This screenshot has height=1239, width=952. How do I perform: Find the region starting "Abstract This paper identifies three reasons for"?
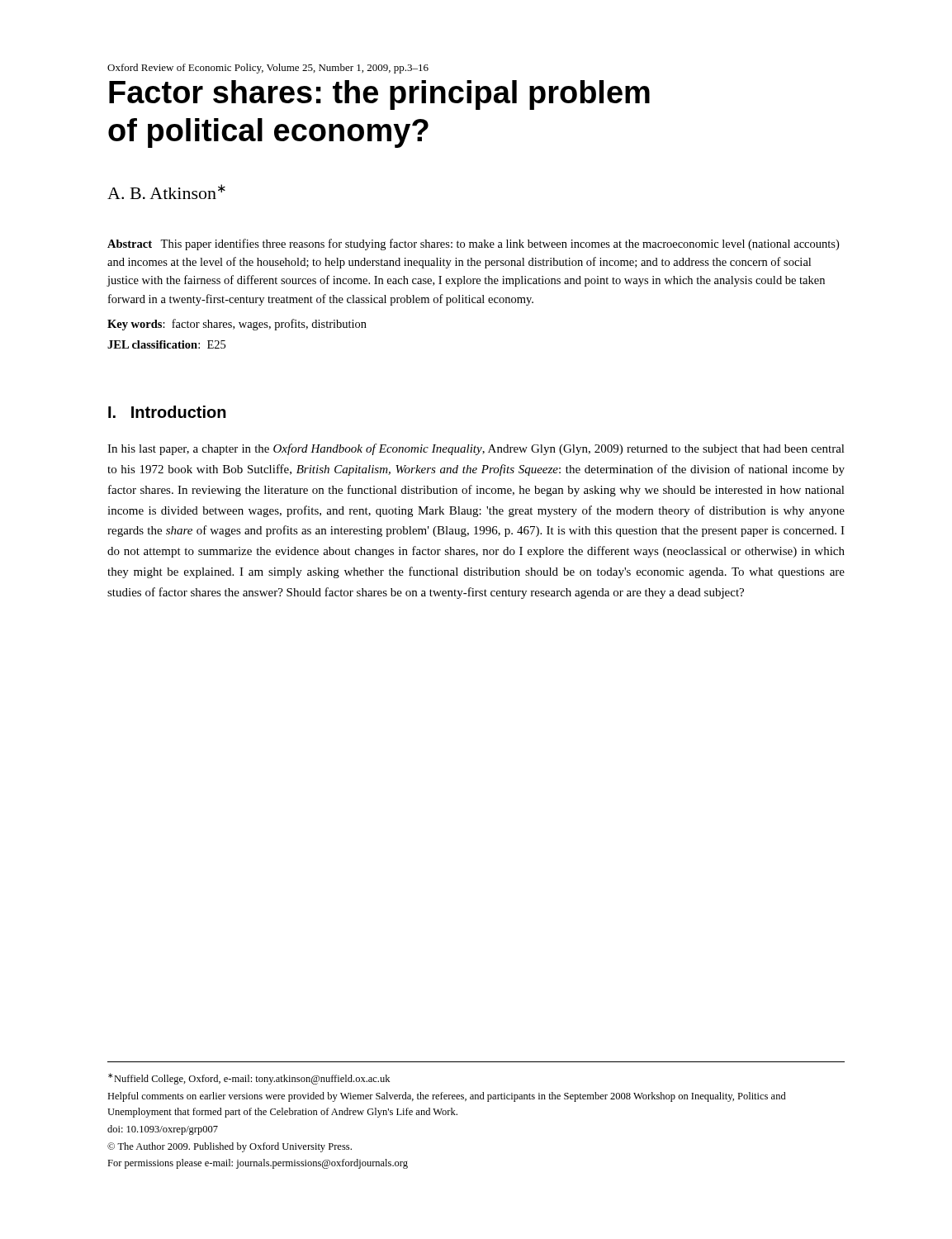tap(476, 294)
